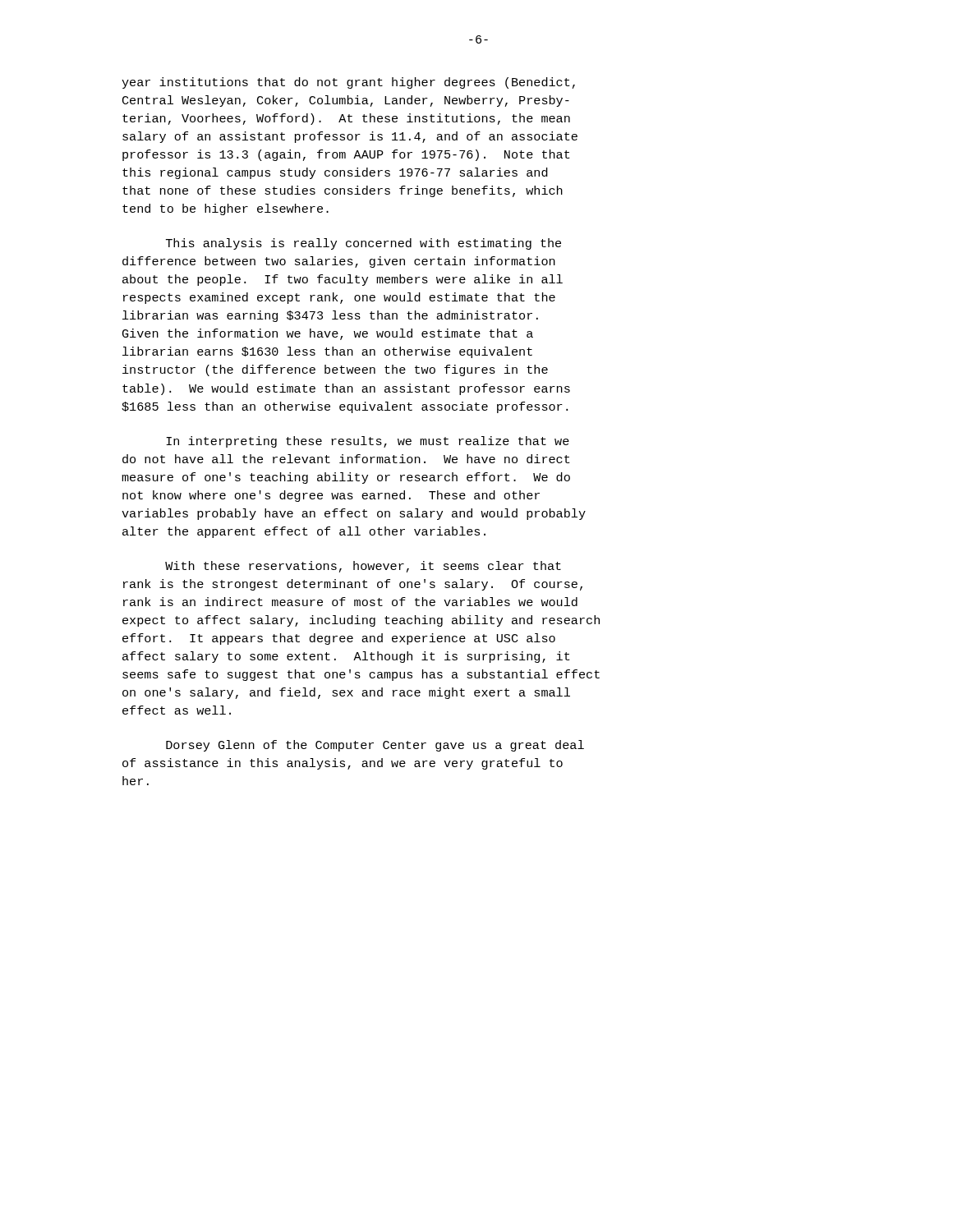Find the region starting "With these reservations, however, it seems clear that"

click(361, 639)
